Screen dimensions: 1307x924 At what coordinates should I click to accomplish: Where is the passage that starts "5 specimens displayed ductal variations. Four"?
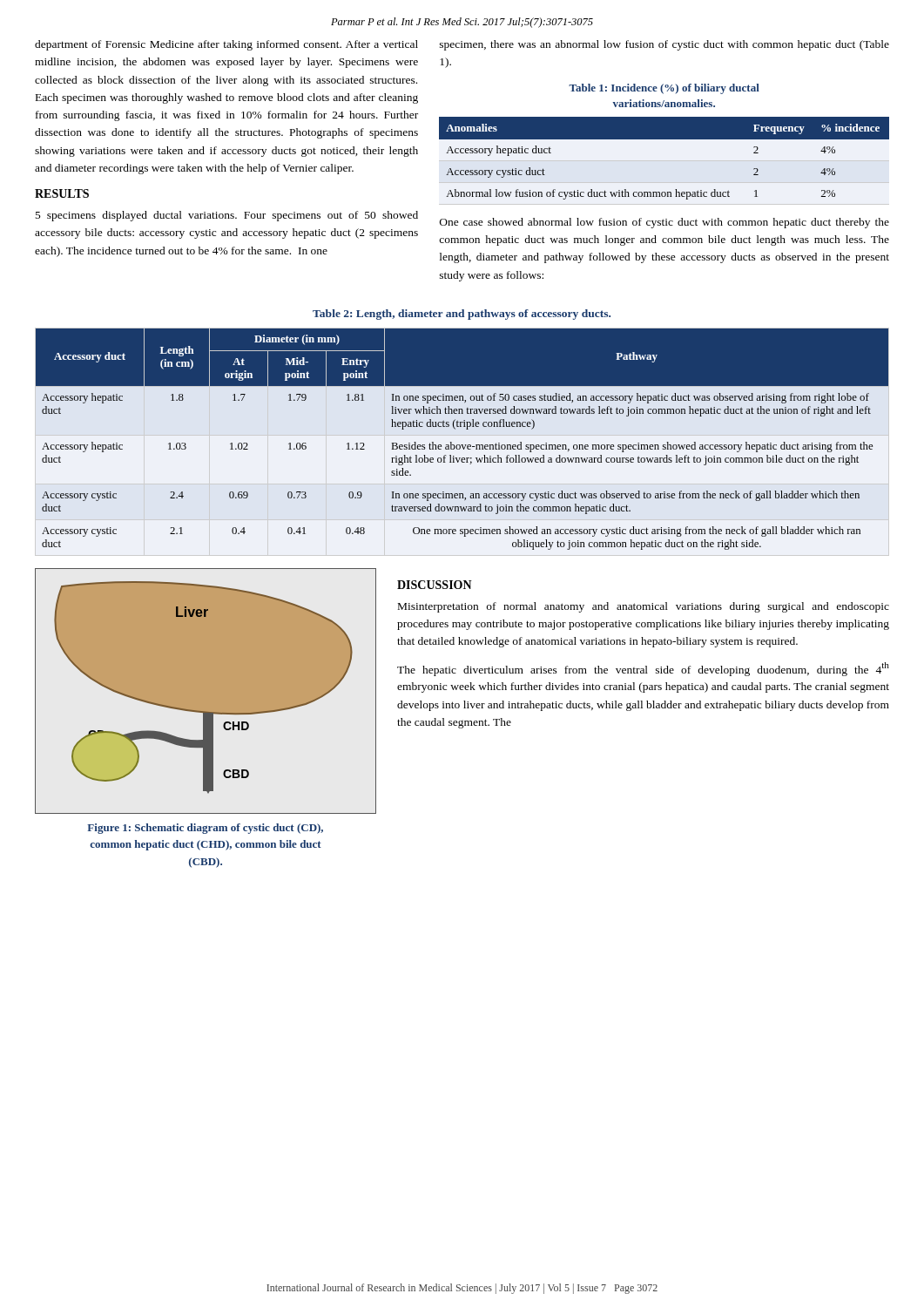(x=227, y=233)
